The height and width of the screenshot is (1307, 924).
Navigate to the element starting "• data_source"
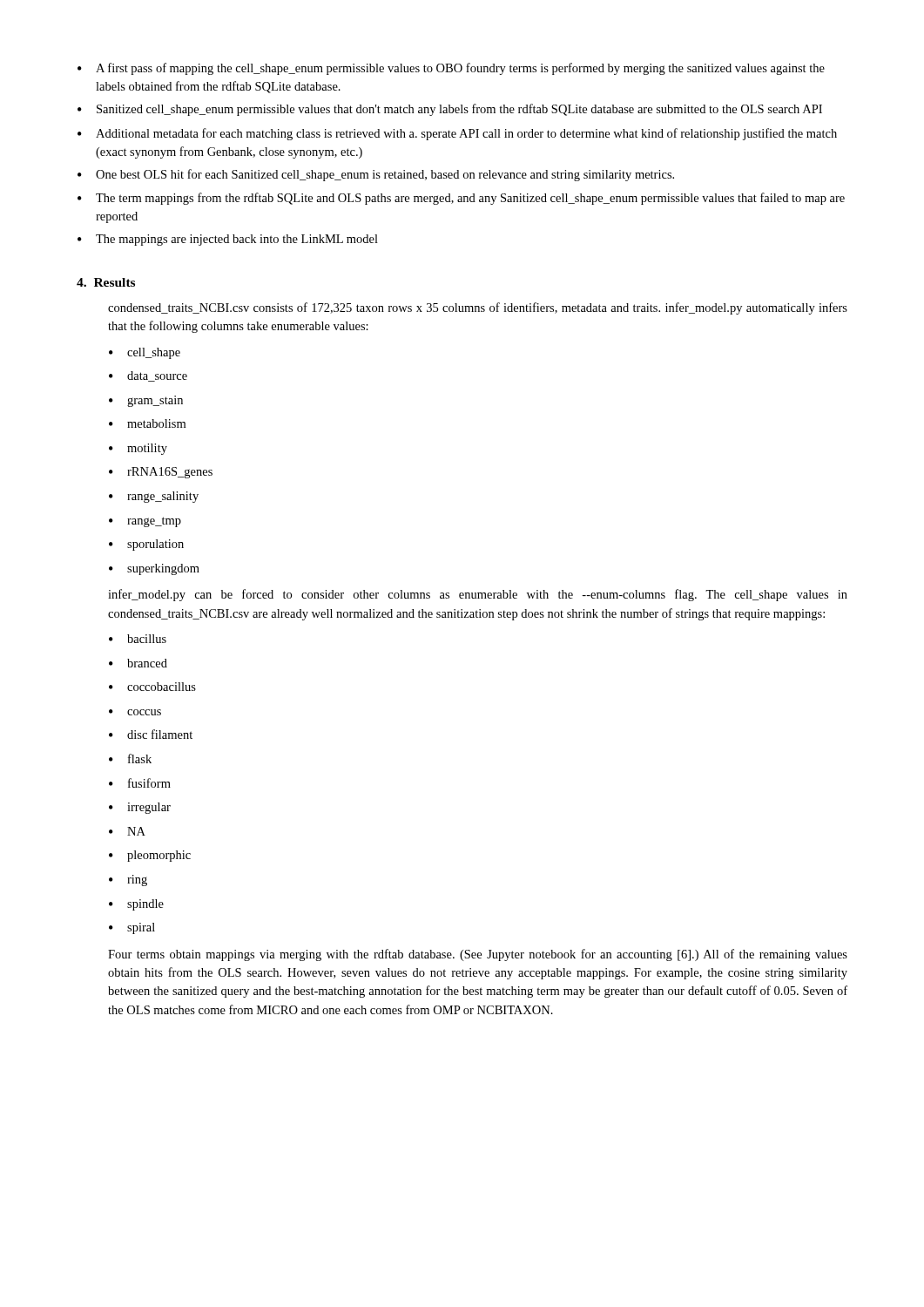point(148,376)
